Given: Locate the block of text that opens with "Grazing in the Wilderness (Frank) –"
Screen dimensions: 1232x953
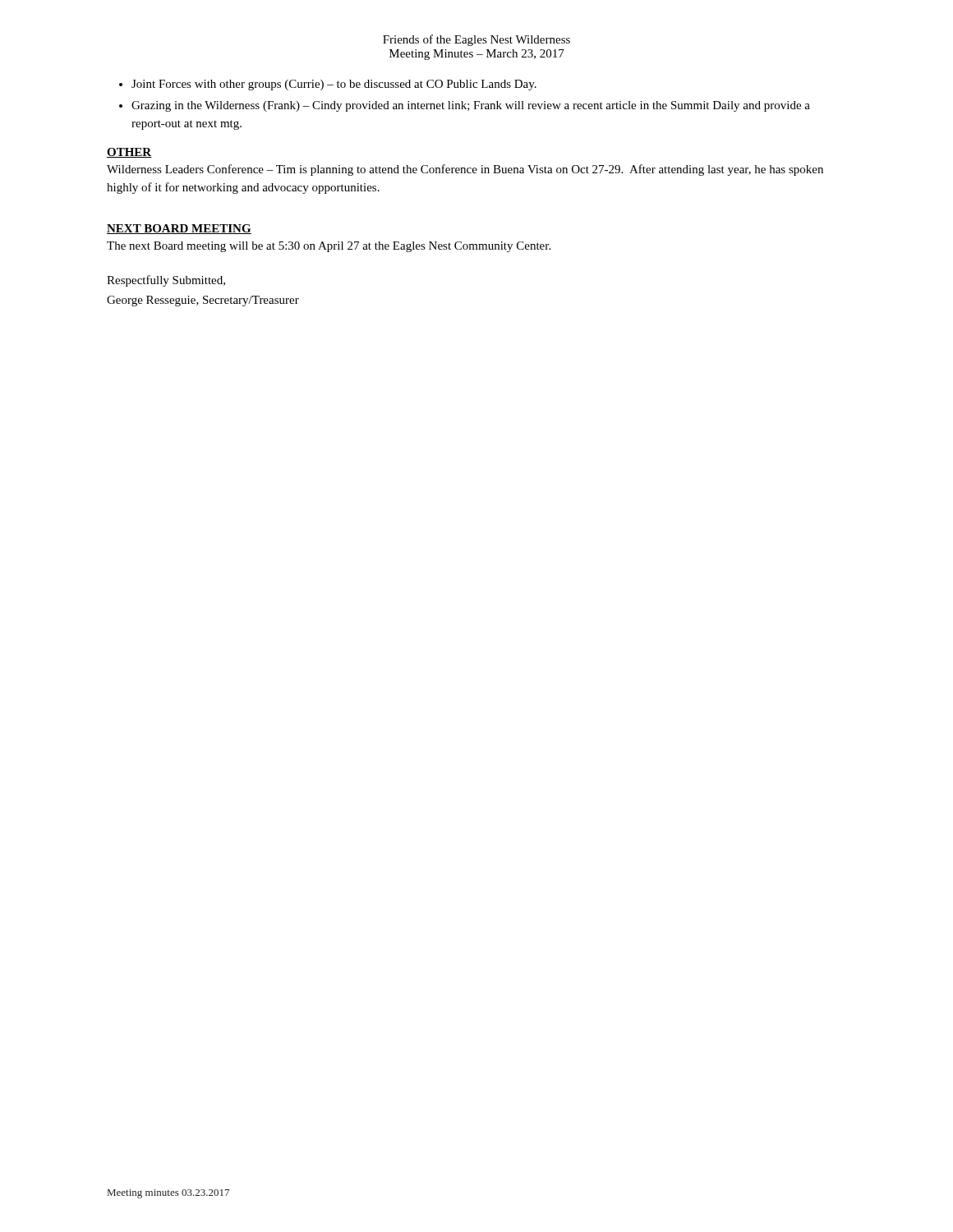Looking at the screenshot, I should (471, 114).
